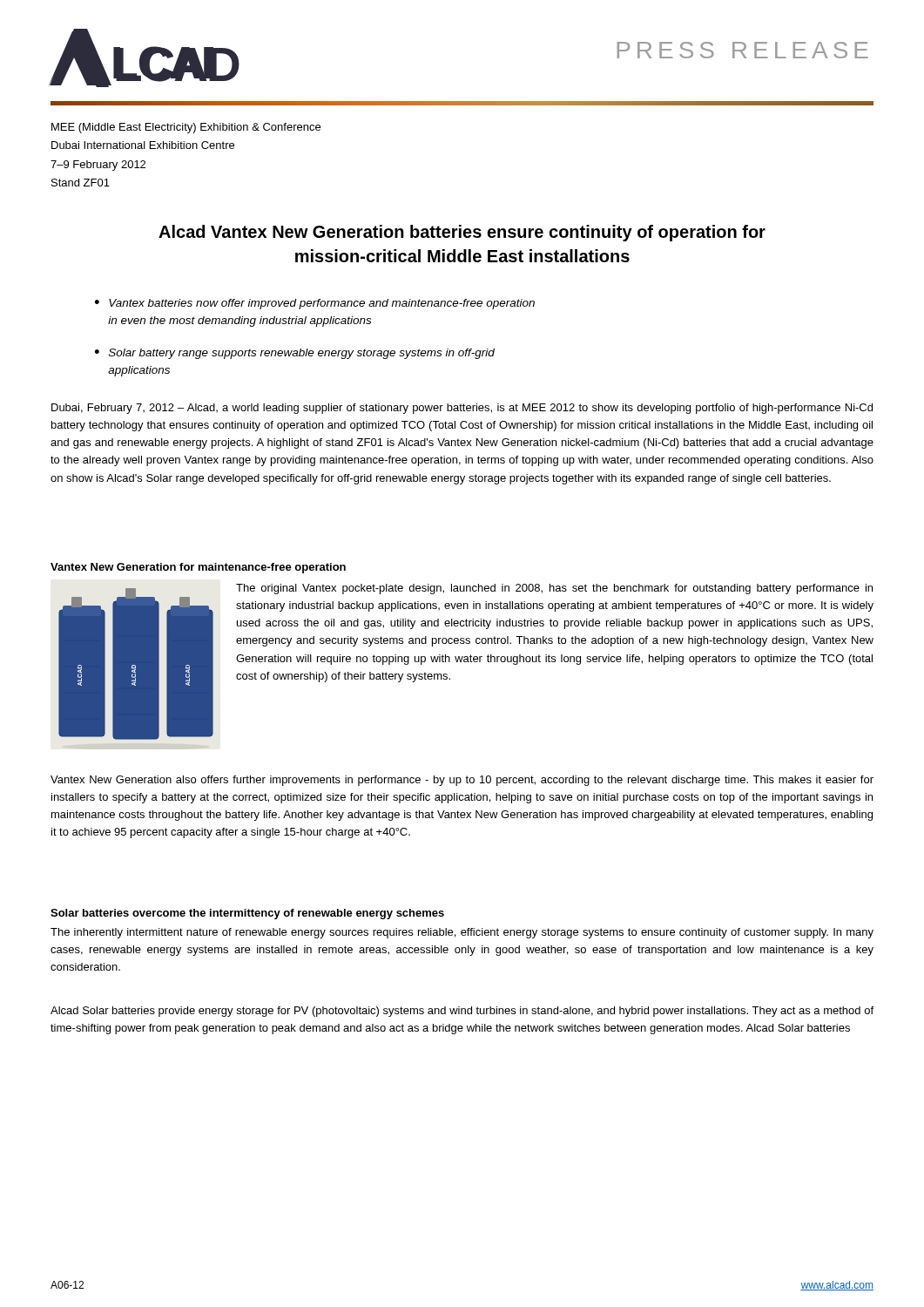Navigate to the block starting "MEE (Middle East"
Viewport: 924px width, 1307px height.
[186, 155]
